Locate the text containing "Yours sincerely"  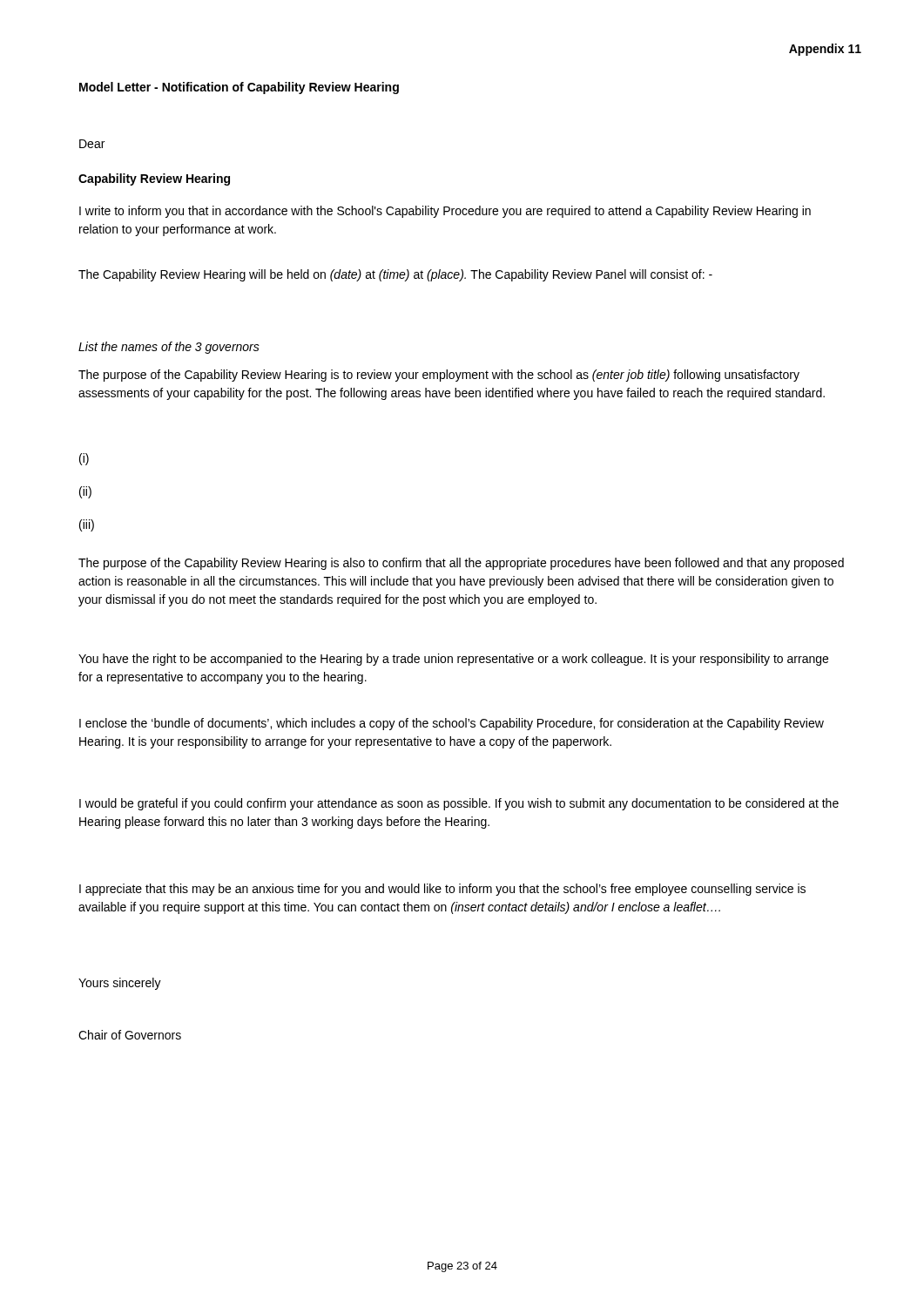click(x=119, y=983)
